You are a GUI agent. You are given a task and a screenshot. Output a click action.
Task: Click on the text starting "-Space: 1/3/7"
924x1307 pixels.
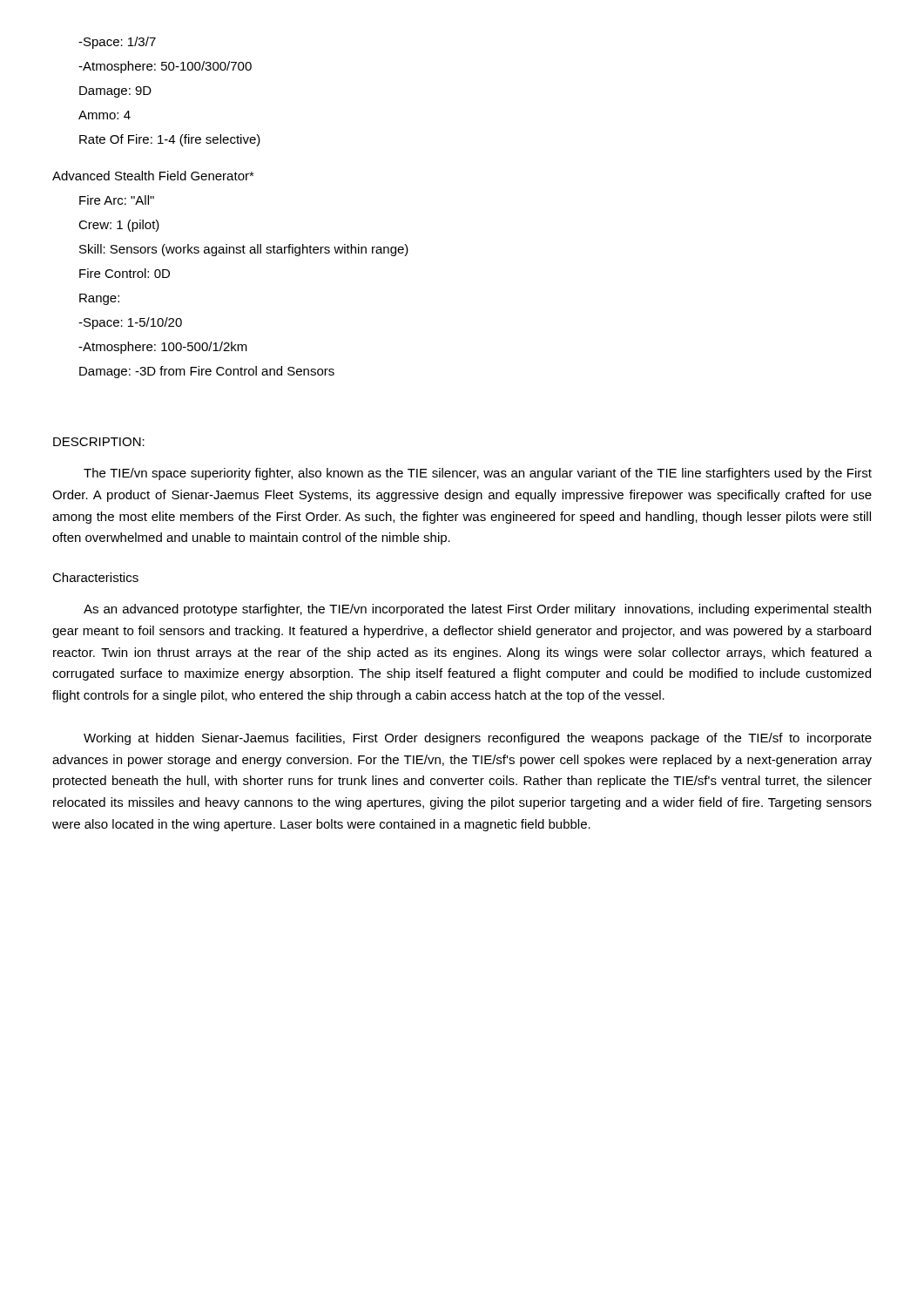coord(117,41)
